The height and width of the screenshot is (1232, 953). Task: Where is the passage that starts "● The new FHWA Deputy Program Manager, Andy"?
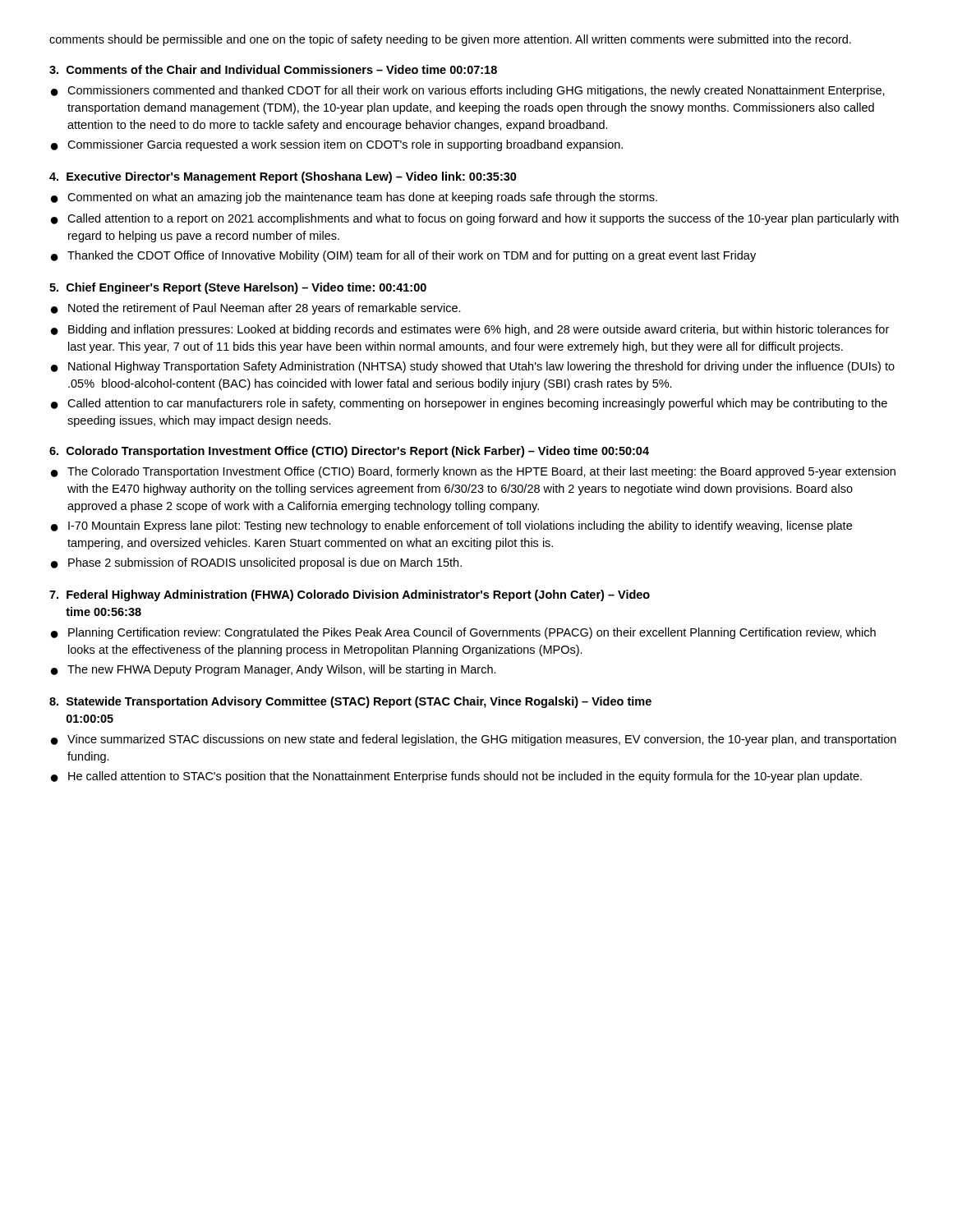tap(476, 671)
